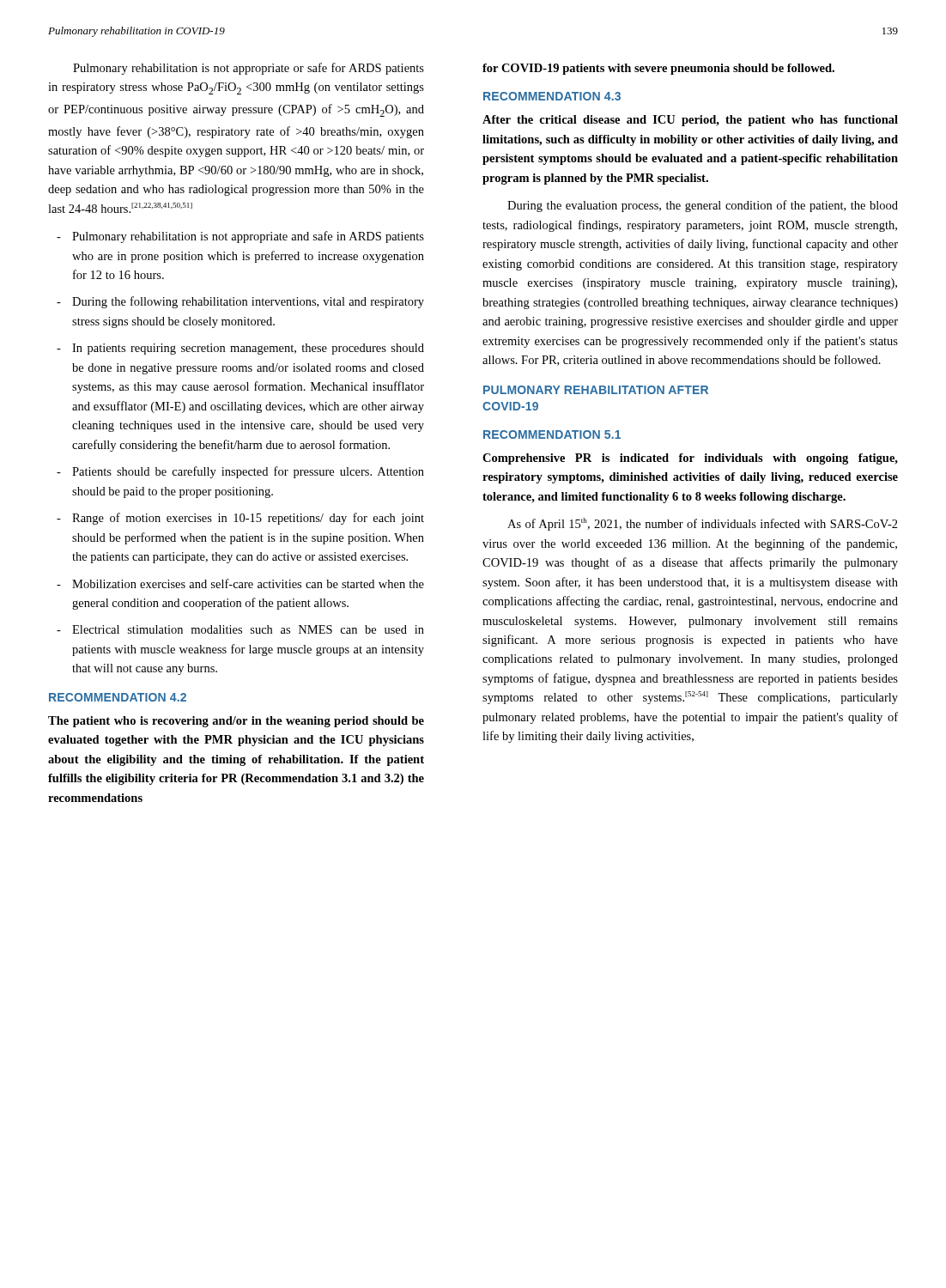Point to the element starting "During the evaluation process, the"
The width and height of the screenshot is (946, 1288).
tap(690, 283)
